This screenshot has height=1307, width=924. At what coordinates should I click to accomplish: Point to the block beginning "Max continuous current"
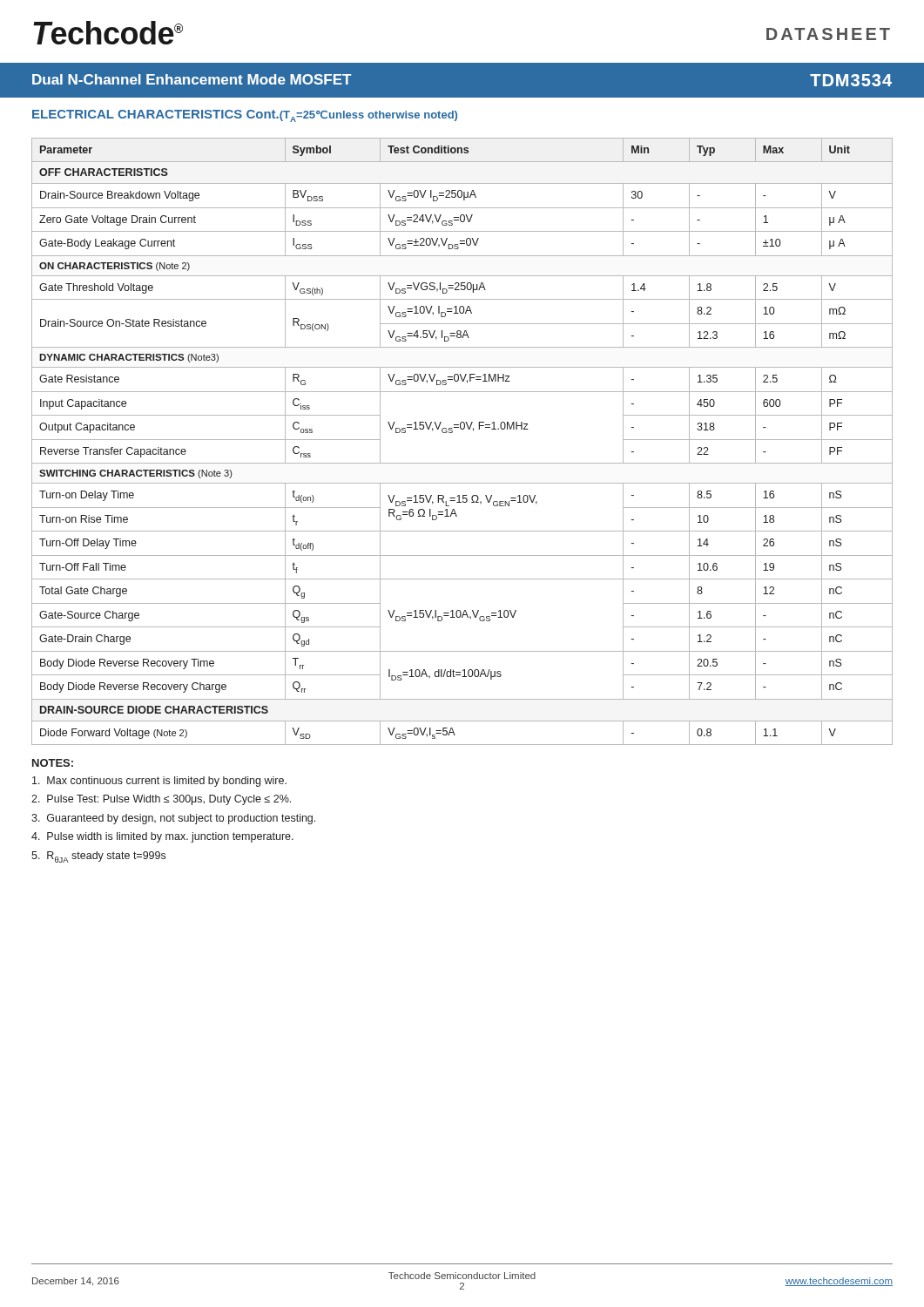(159, 781)
